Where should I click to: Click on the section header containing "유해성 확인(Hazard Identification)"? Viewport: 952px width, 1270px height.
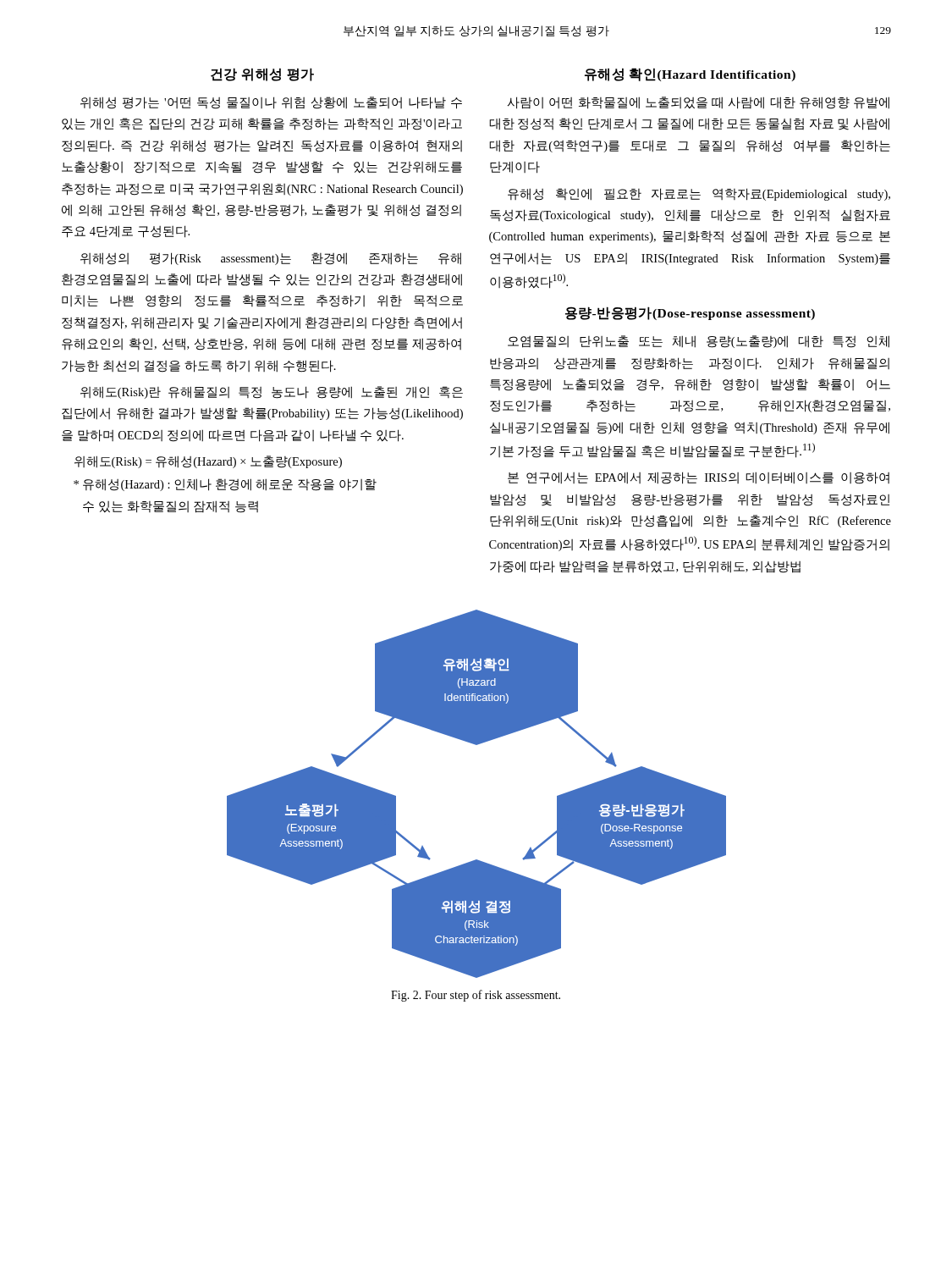tap(690, 74)
